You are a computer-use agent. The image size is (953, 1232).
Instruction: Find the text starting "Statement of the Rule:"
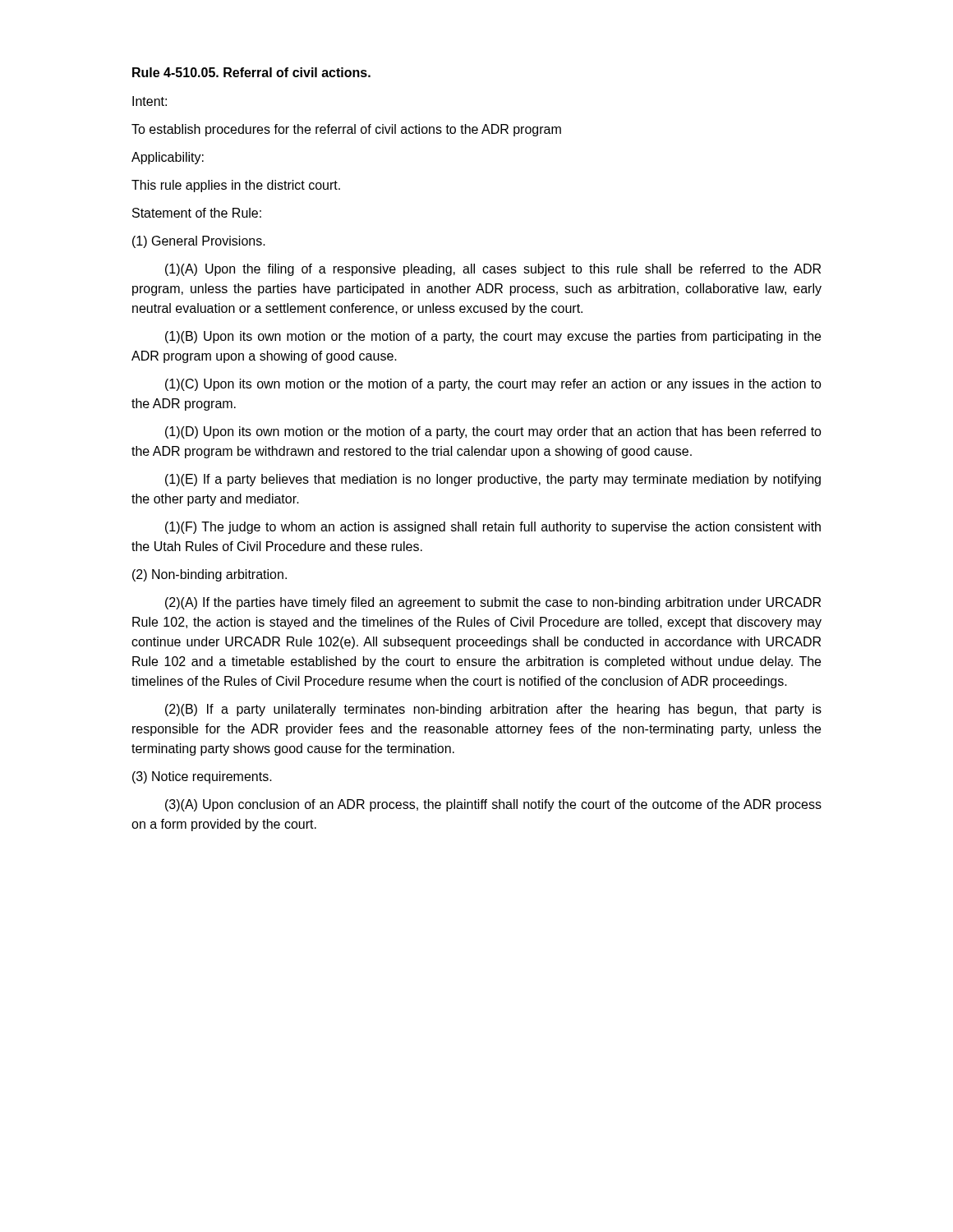click(197, 213)
